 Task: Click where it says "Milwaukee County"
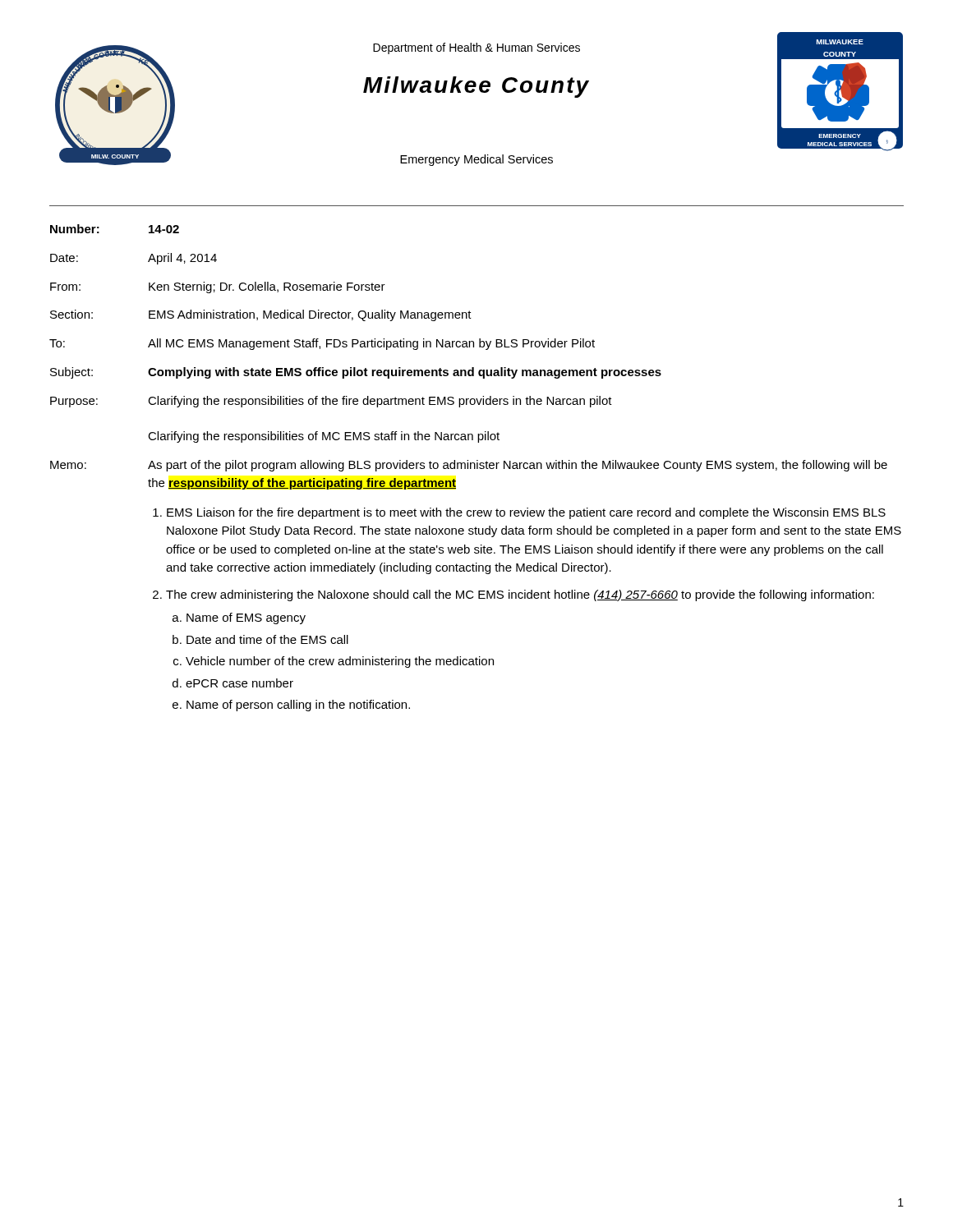476,85
